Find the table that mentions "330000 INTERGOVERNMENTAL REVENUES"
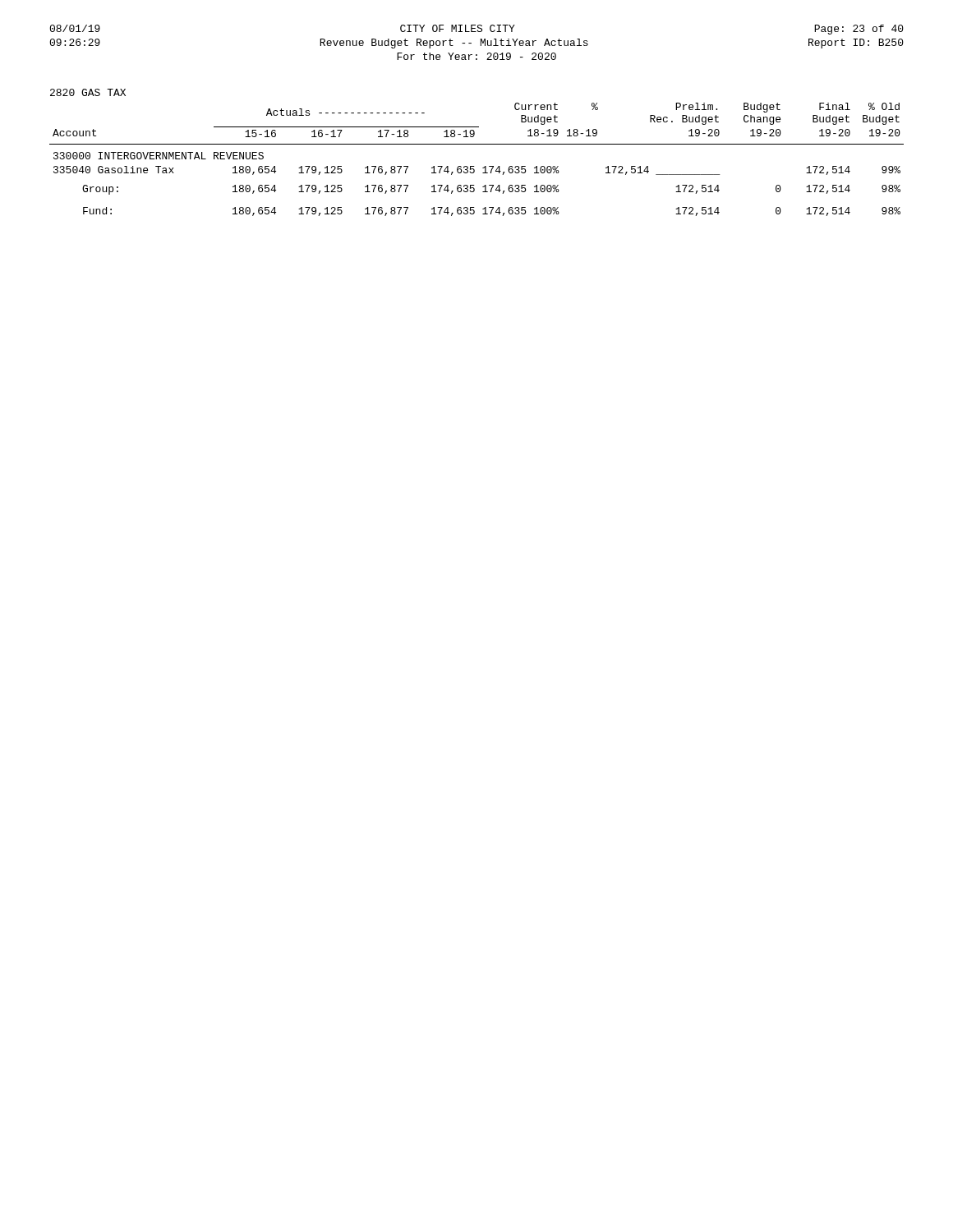The image size is (953, 1232). [x=476, y=159]
